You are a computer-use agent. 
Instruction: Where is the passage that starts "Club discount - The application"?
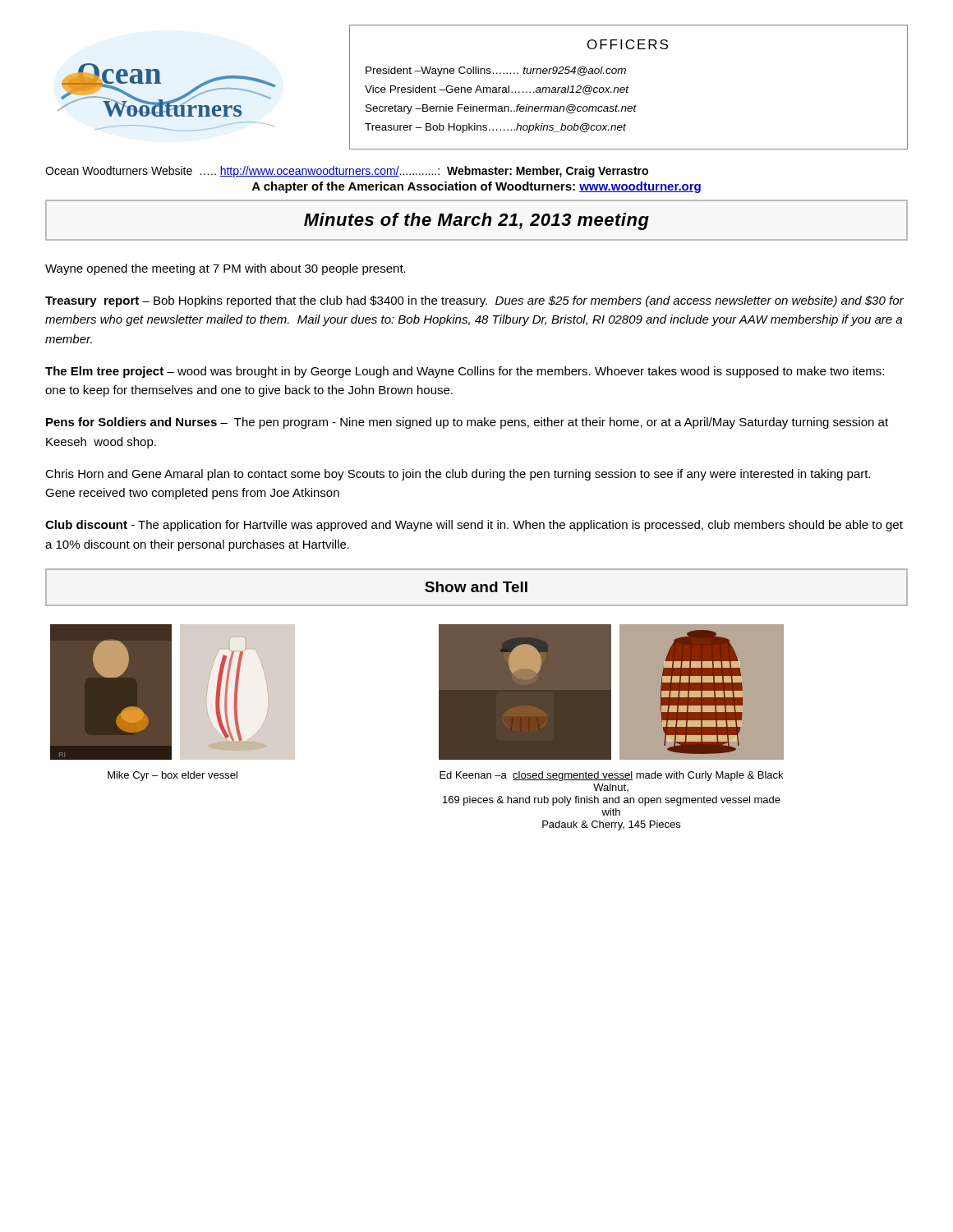474,534
